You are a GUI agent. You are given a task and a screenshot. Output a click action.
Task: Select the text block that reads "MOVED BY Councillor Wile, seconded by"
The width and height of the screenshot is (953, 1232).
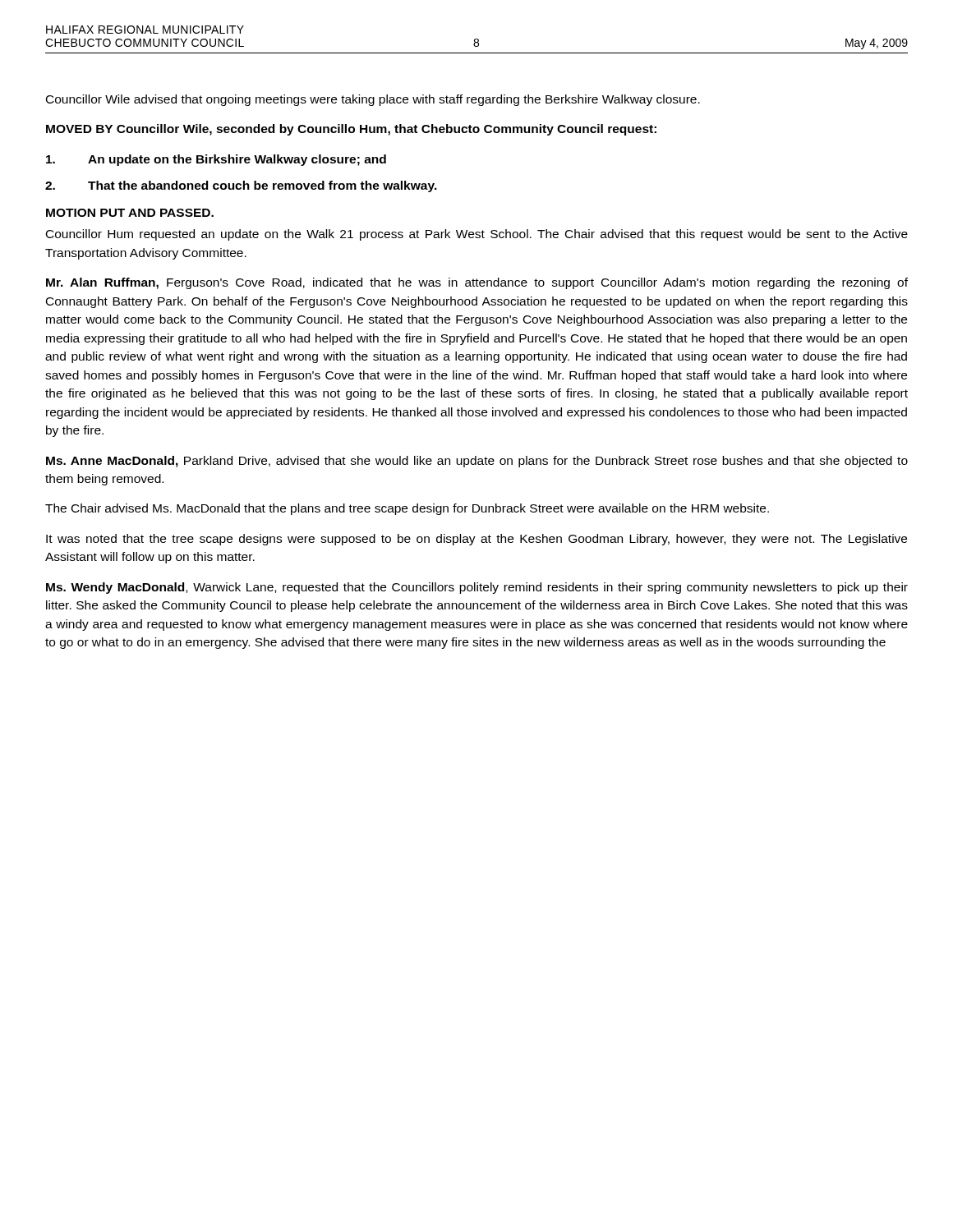click(x=351, y=129)
